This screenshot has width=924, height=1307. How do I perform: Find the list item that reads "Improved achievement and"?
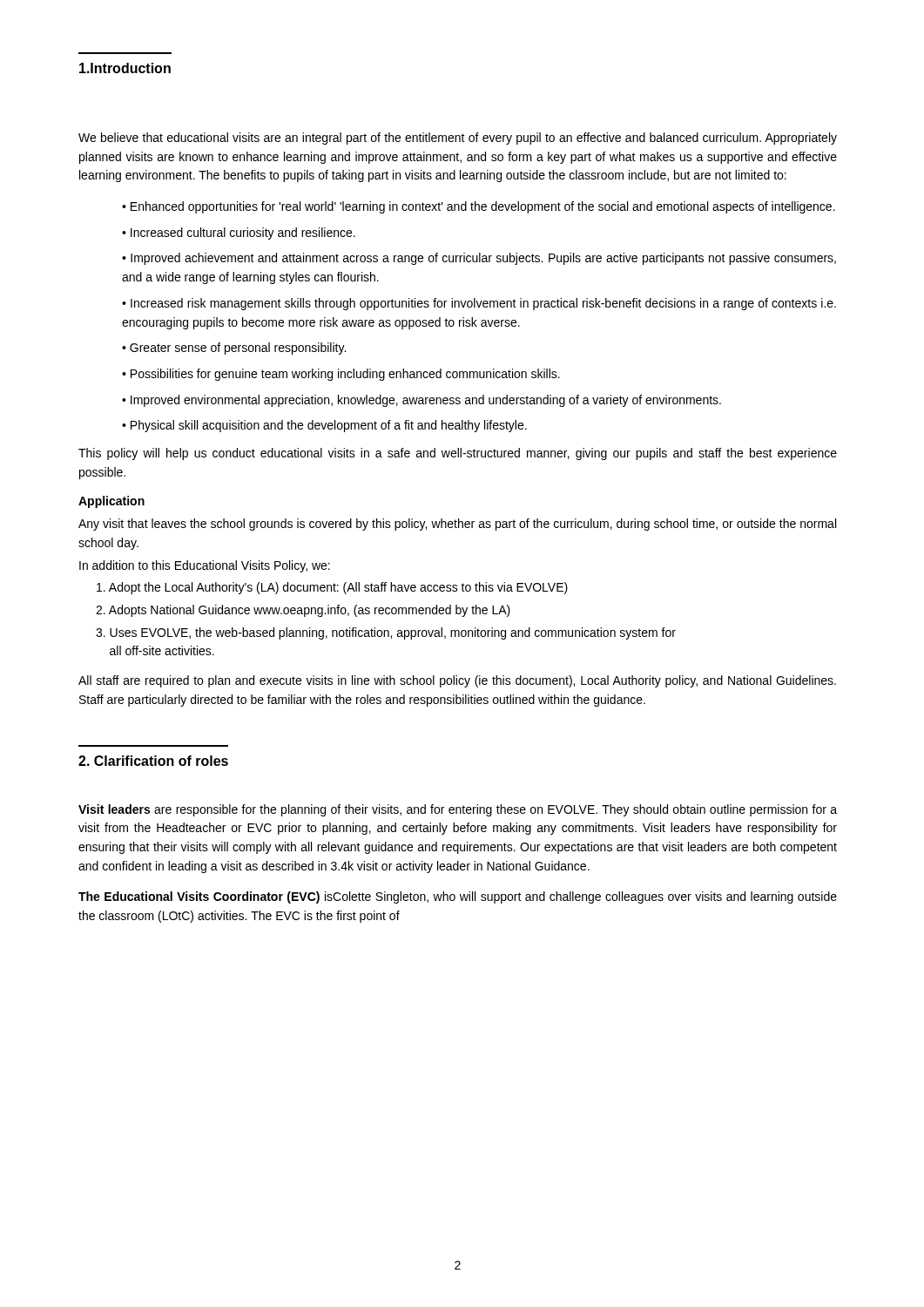[479, 268]
